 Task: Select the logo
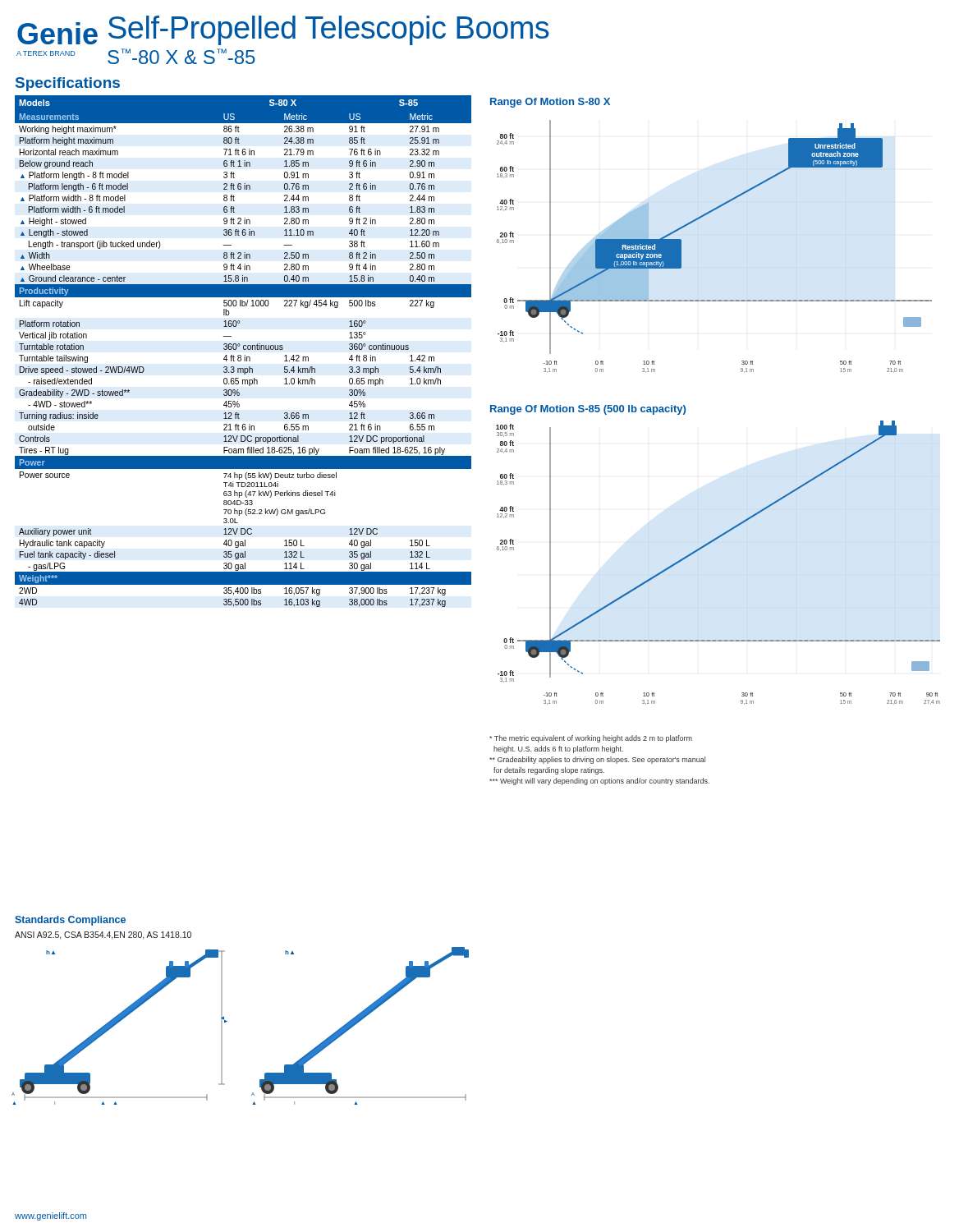[59, 38]
